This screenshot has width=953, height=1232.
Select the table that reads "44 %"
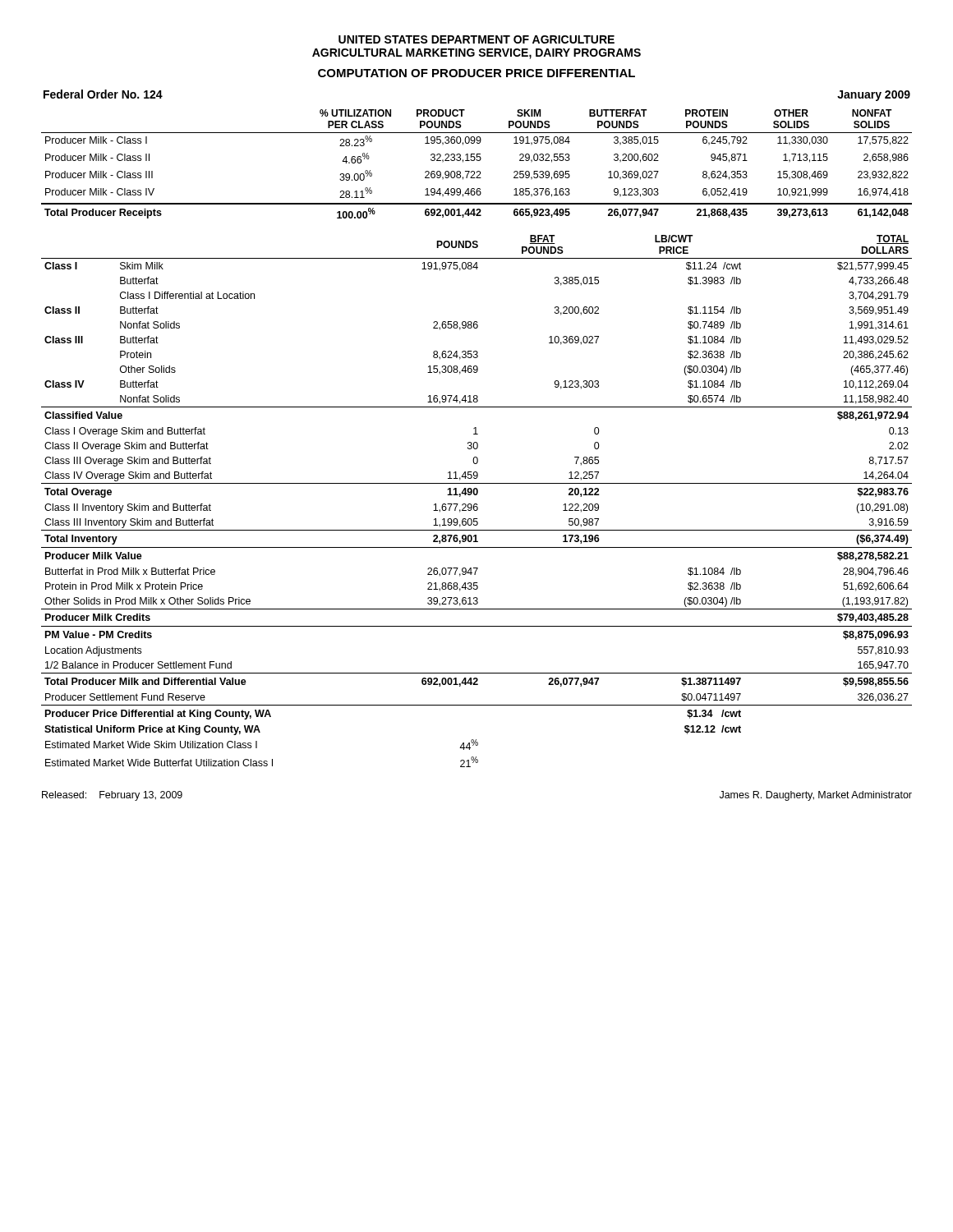coord(476,501)
